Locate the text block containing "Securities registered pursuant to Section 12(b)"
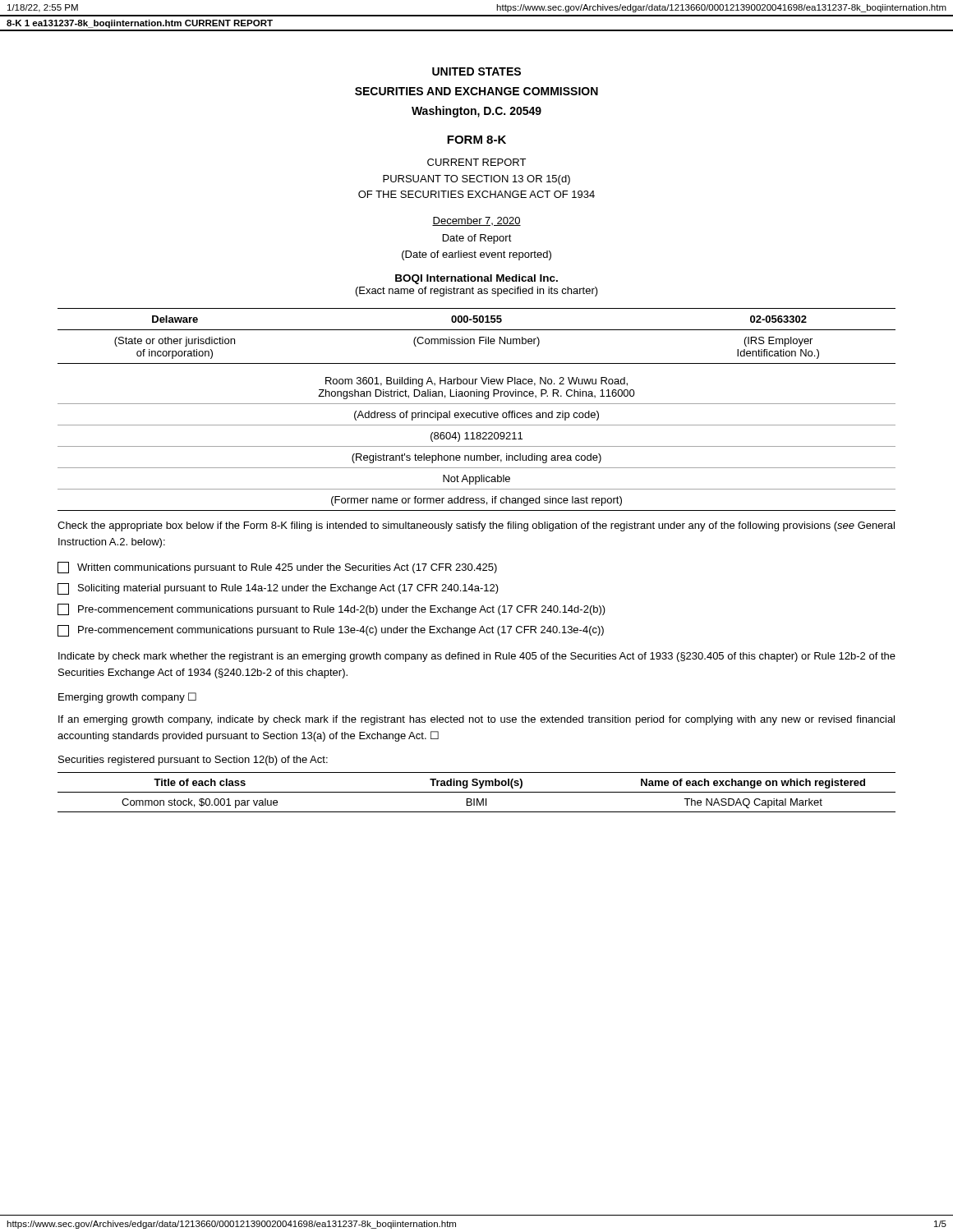The image size is (953, 1232). (193, 759)
